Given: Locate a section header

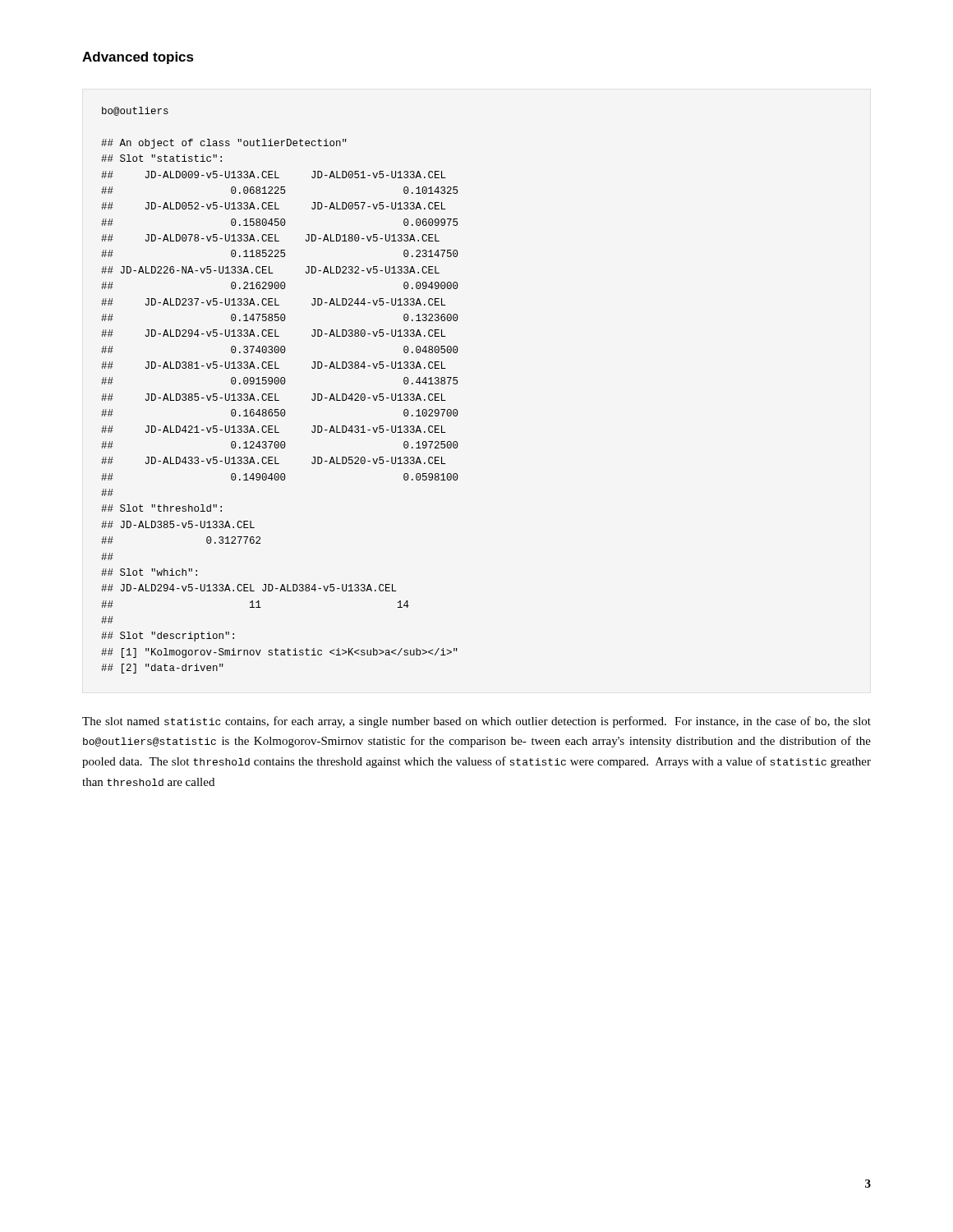Looking at the screenshot, I should coord(138,57).
